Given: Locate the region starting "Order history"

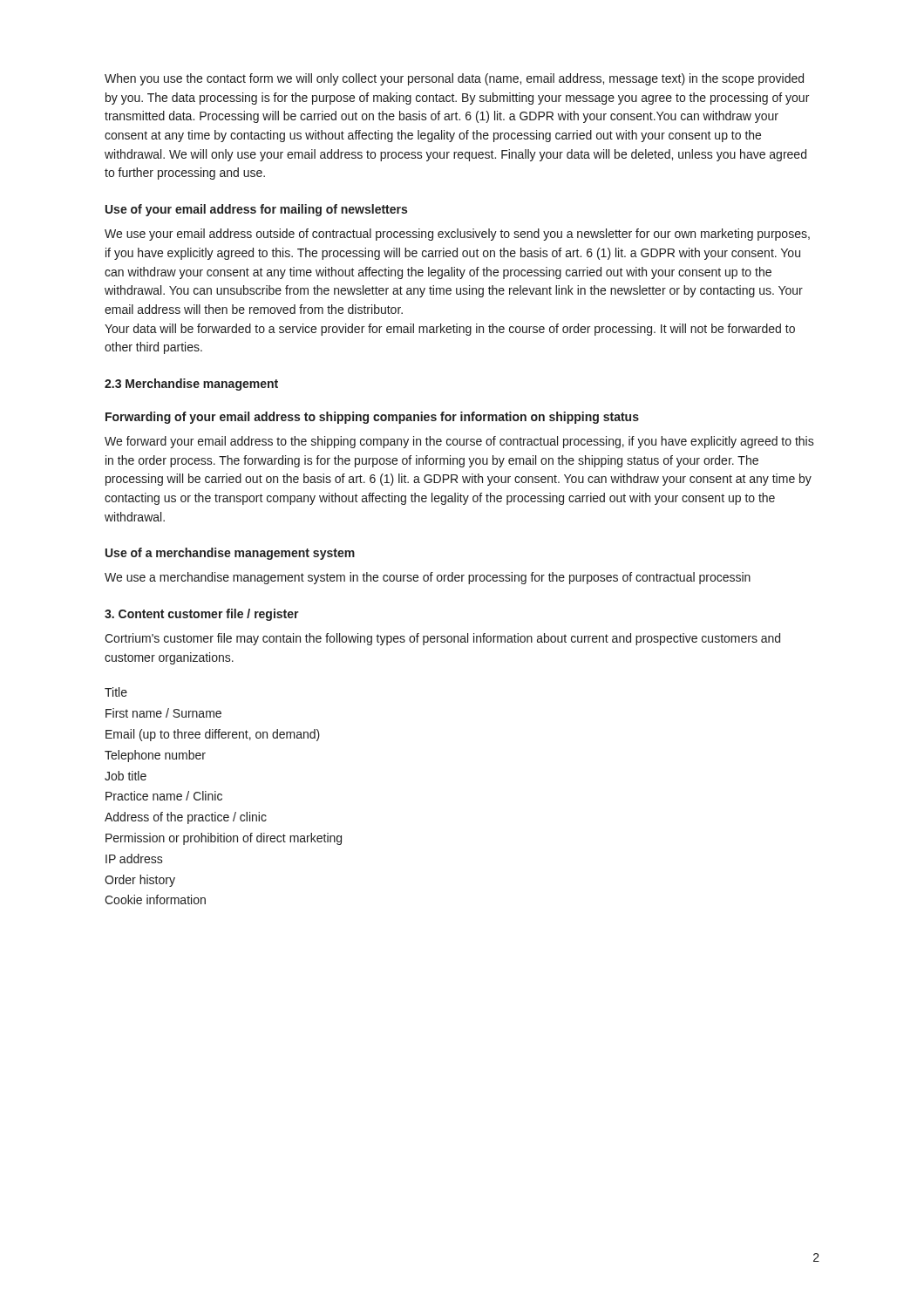Looking at the screenshot, I should (x=140, y=879).
